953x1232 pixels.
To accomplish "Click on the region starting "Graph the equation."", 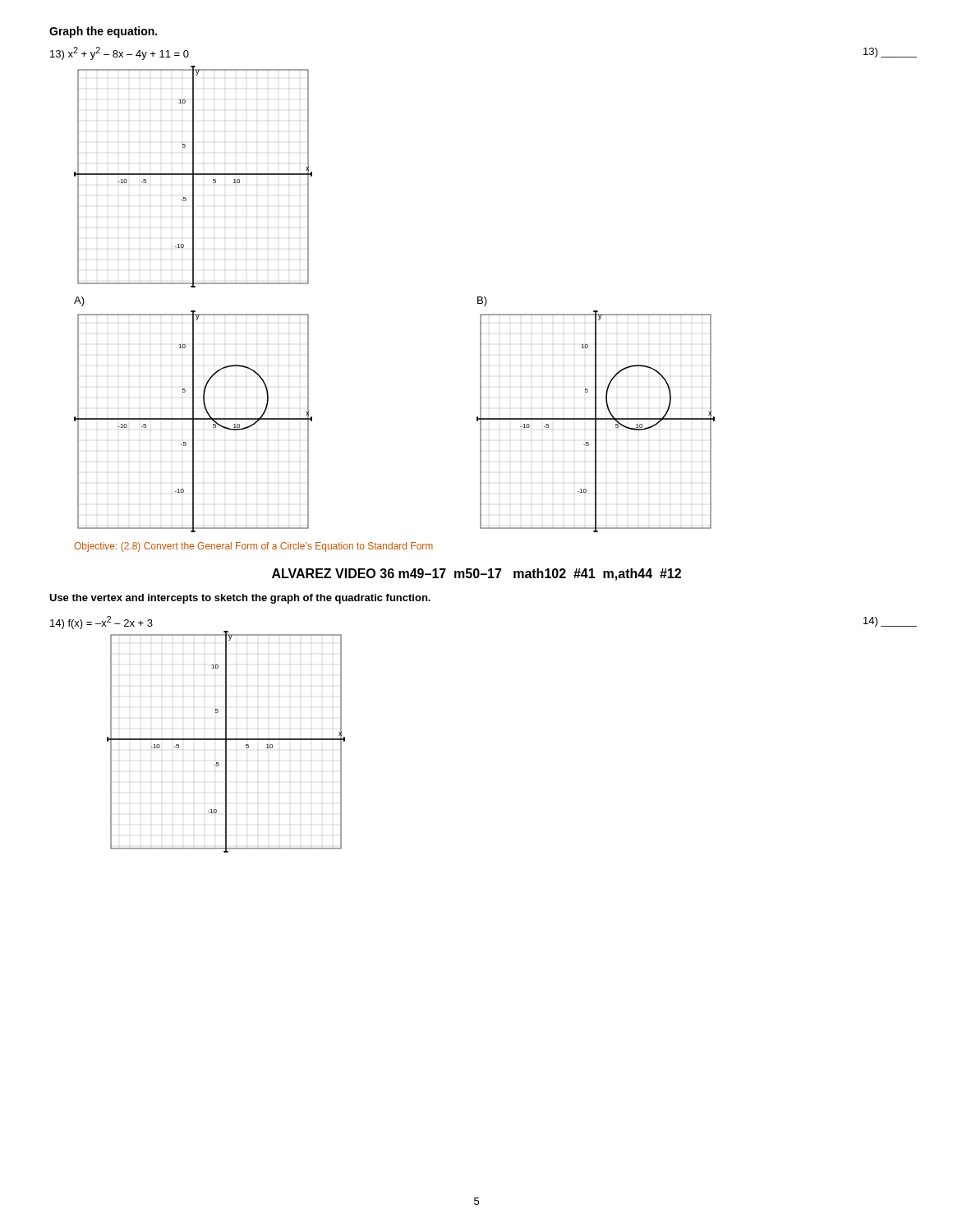I will pyautogui.click(x=104, y=31).
